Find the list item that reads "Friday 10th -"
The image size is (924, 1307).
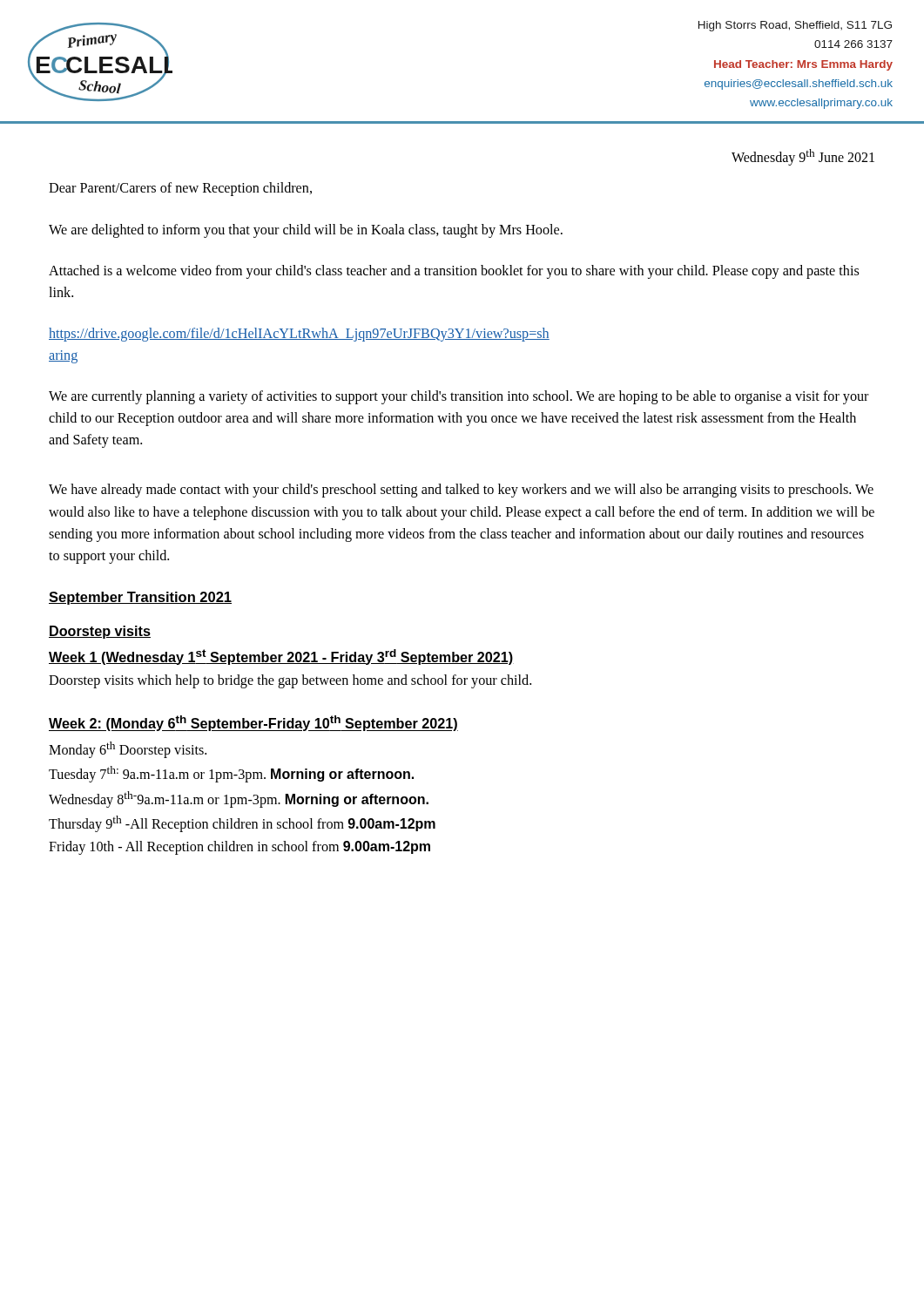click(240, 847)
